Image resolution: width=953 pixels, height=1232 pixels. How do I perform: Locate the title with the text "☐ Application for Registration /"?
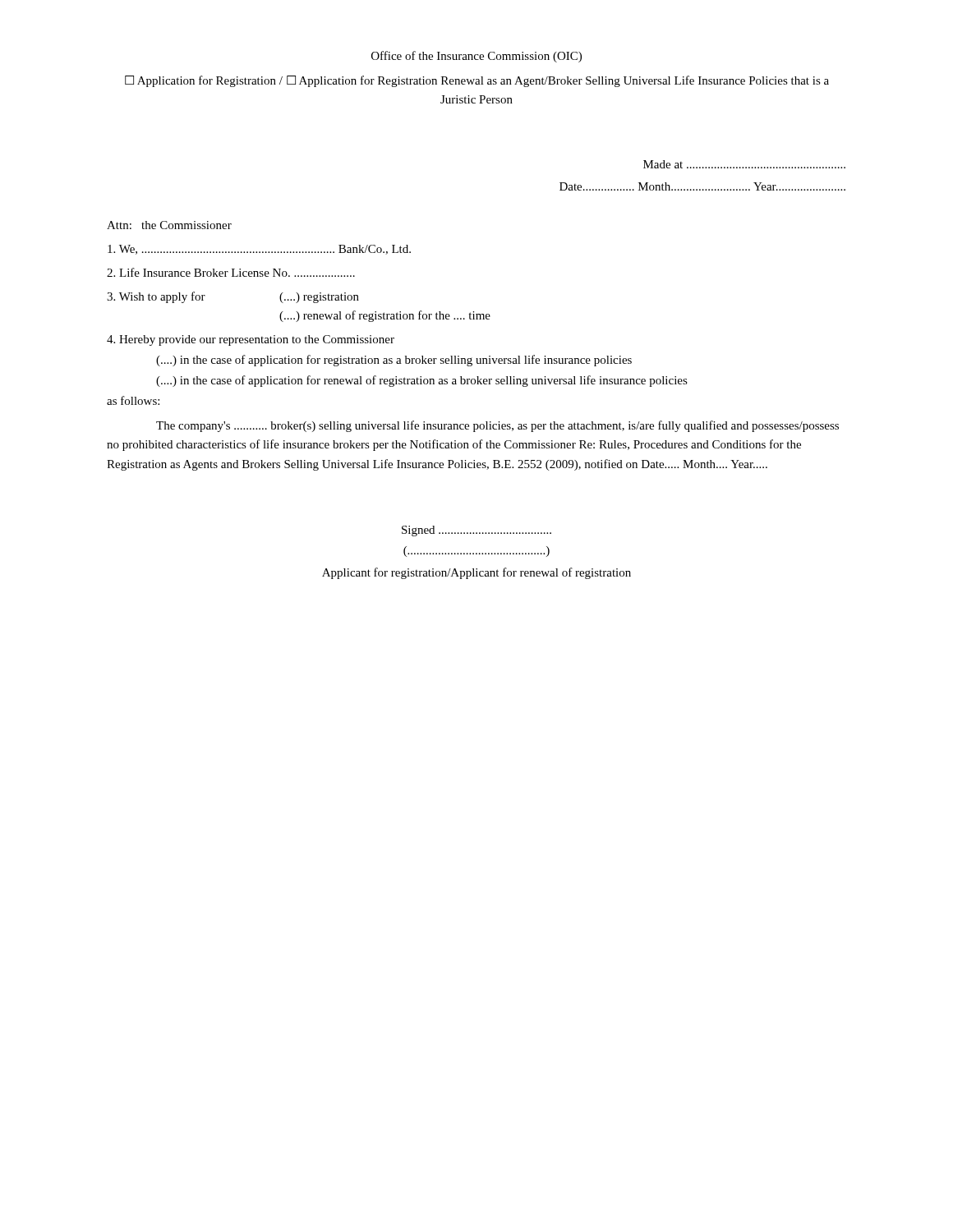click(476, 90)
